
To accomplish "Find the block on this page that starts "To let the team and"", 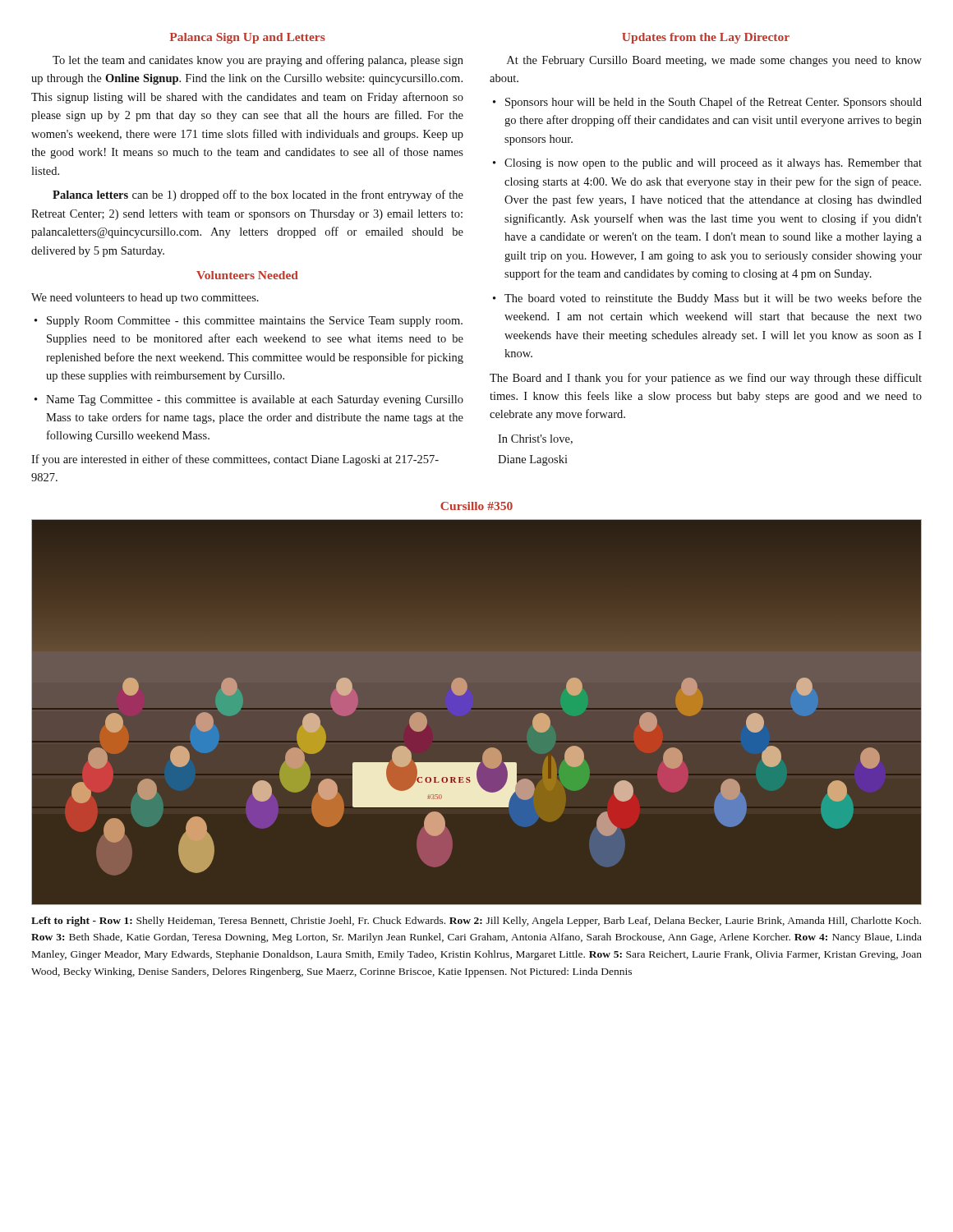I will tap(247, 155).
